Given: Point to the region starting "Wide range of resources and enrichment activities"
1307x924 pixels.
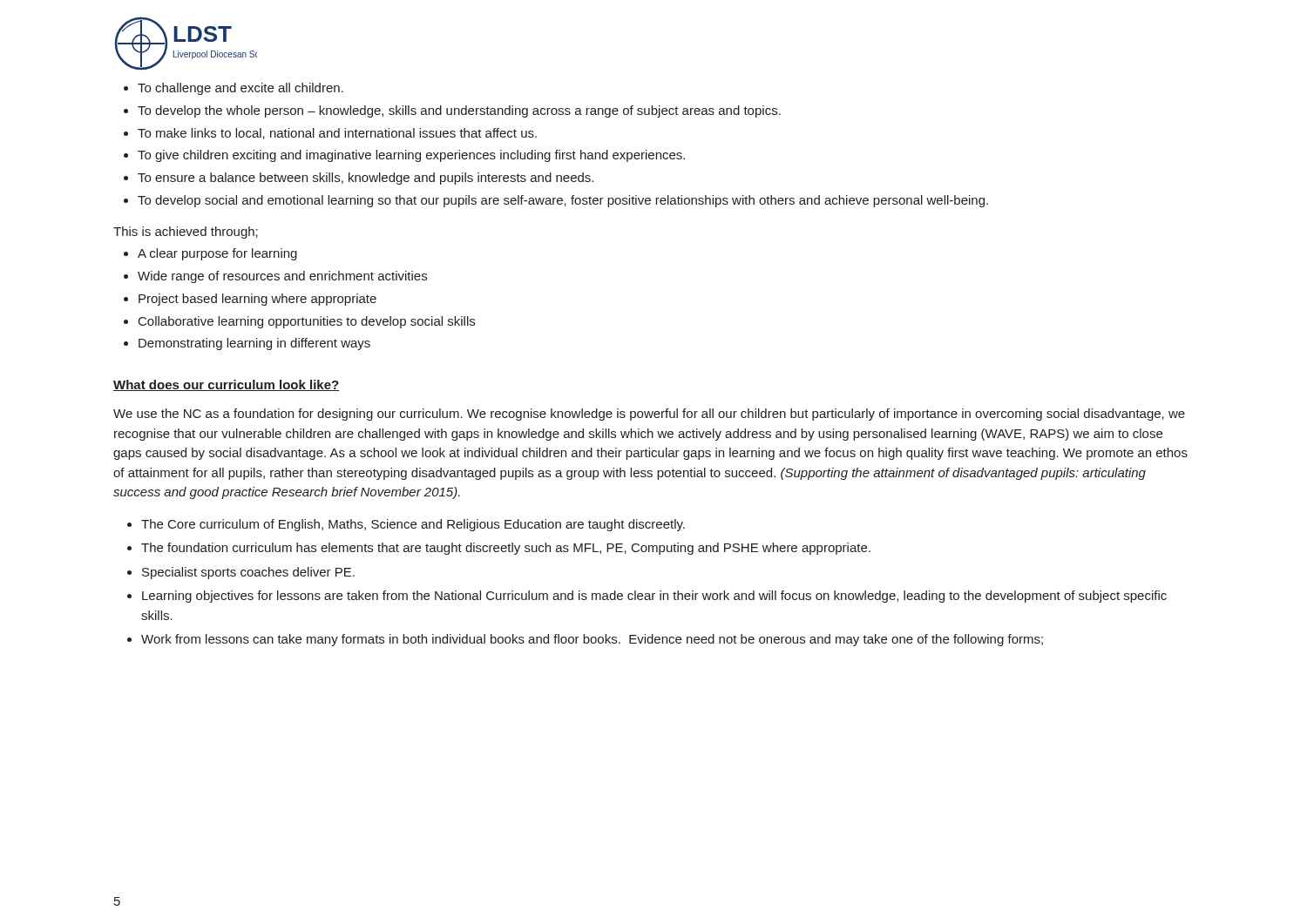Looking at the screenshot, I should point(282,277).
